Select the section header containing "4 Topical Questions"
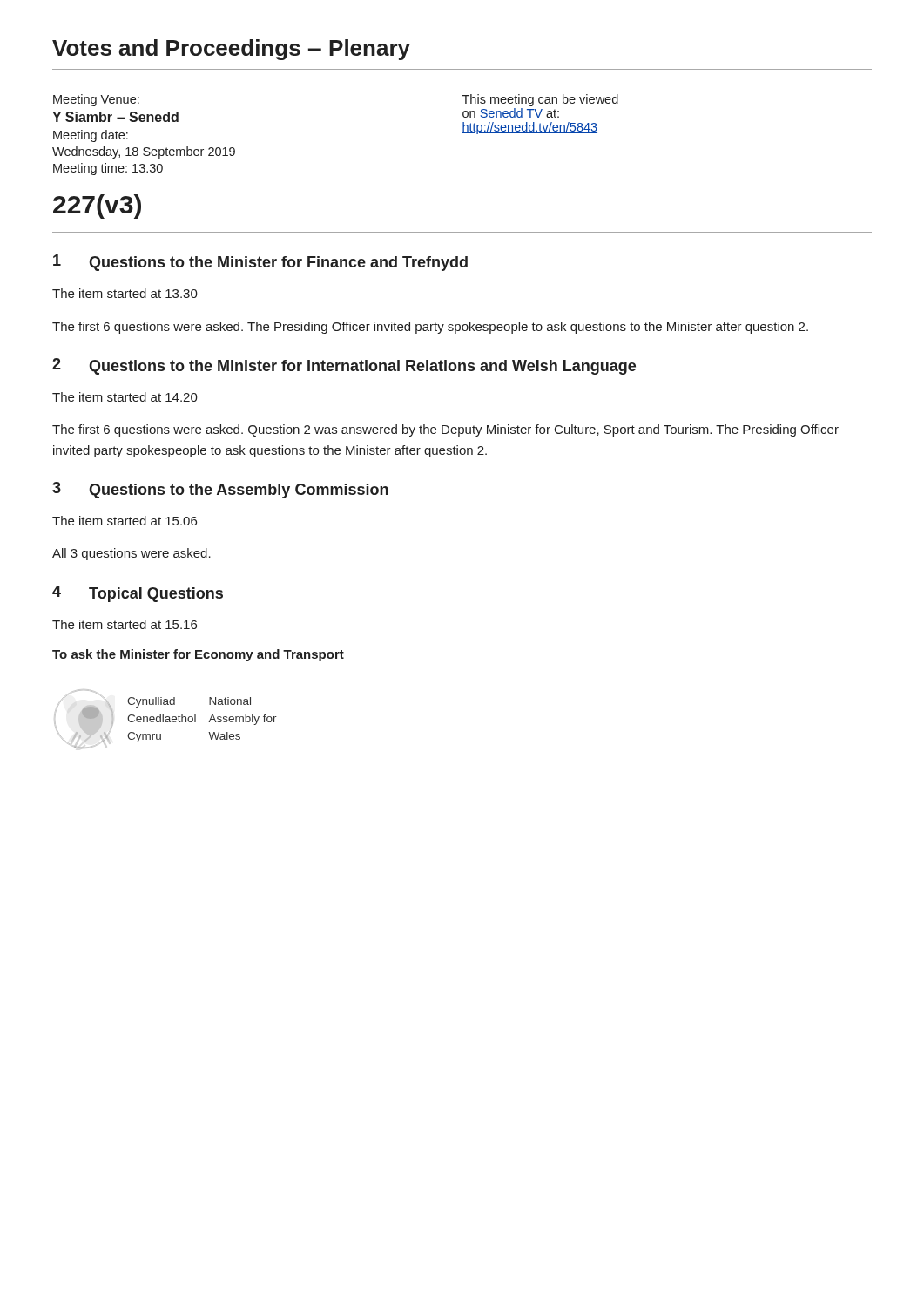Screen dimensions: 1307x924 coord(138,593)
